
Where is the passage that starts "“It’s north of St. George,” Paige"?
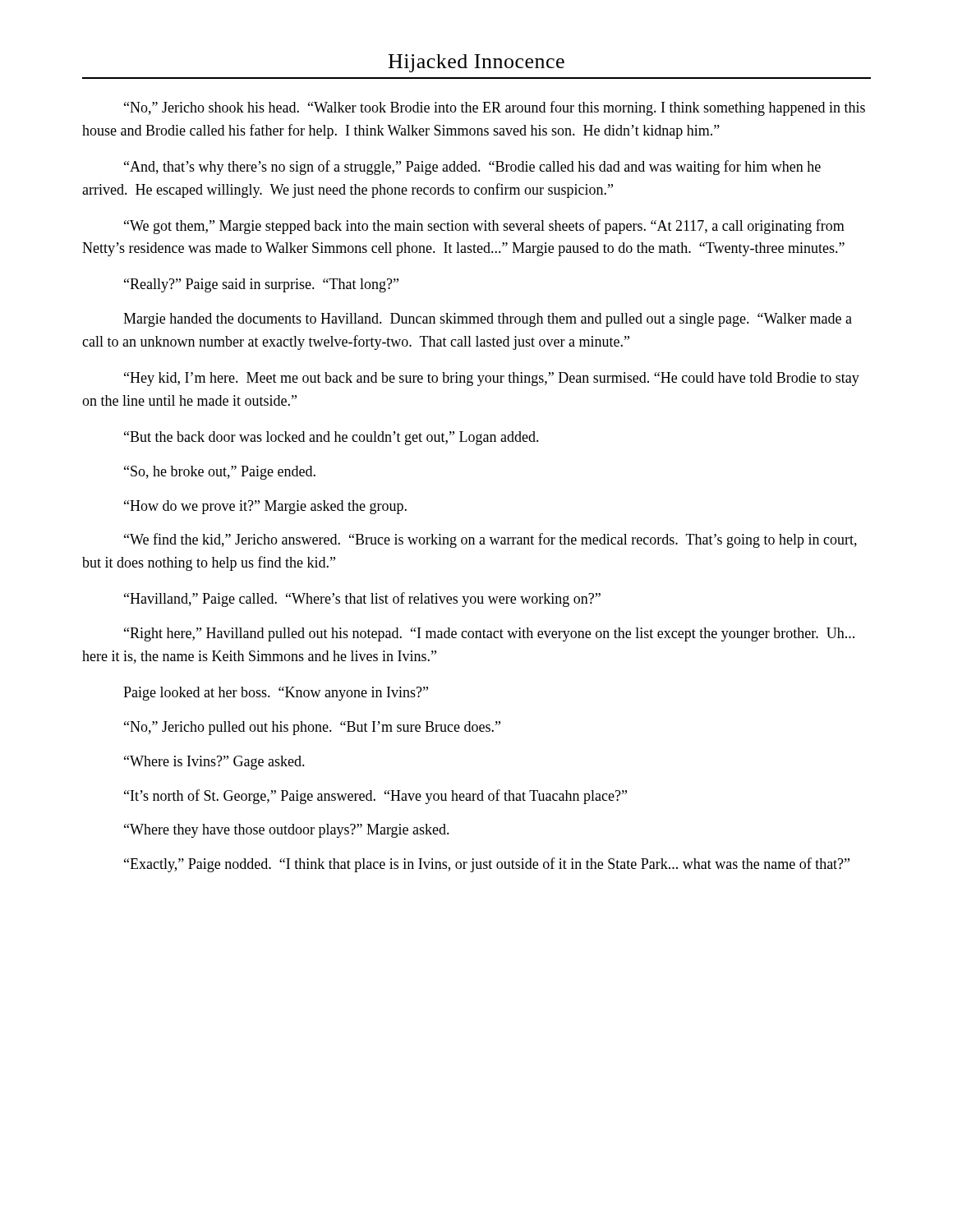click(x=375, y=796)
